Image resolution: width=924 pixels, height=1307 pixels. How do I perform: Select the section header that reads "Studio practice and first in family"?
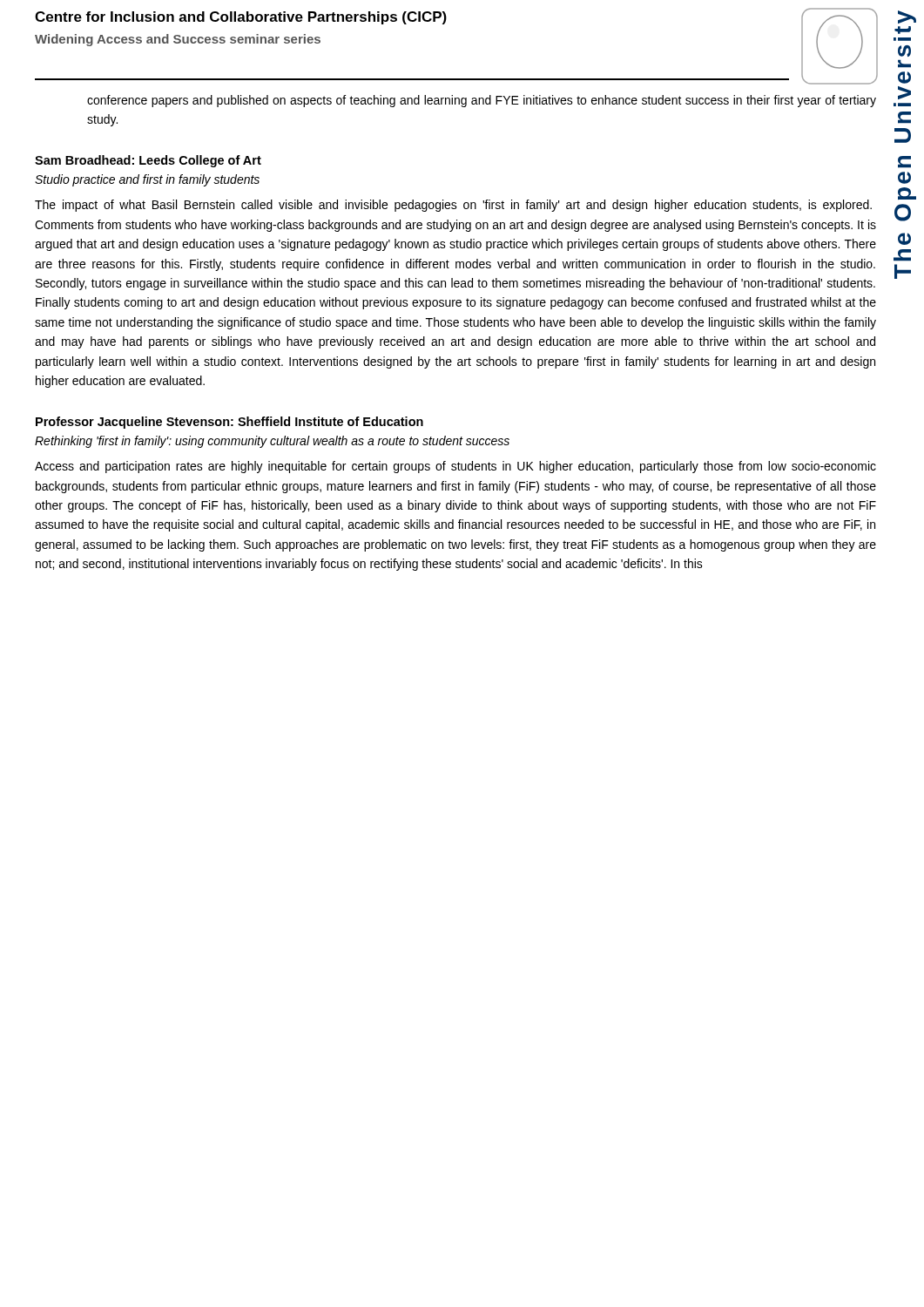coord(147,180)
